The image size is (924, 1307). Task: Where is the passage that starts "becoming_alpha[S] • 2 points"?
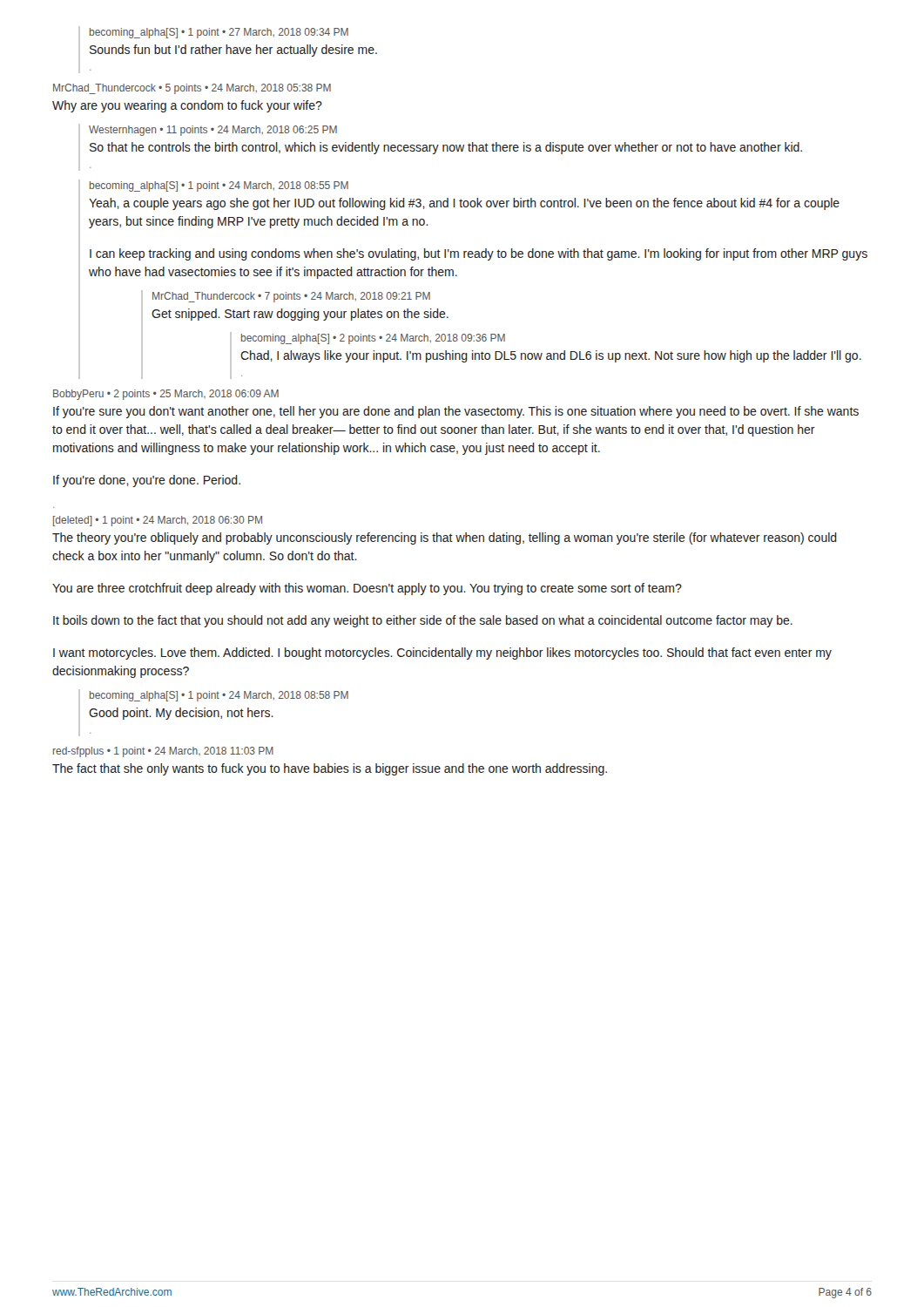click(x=373, y=338)
